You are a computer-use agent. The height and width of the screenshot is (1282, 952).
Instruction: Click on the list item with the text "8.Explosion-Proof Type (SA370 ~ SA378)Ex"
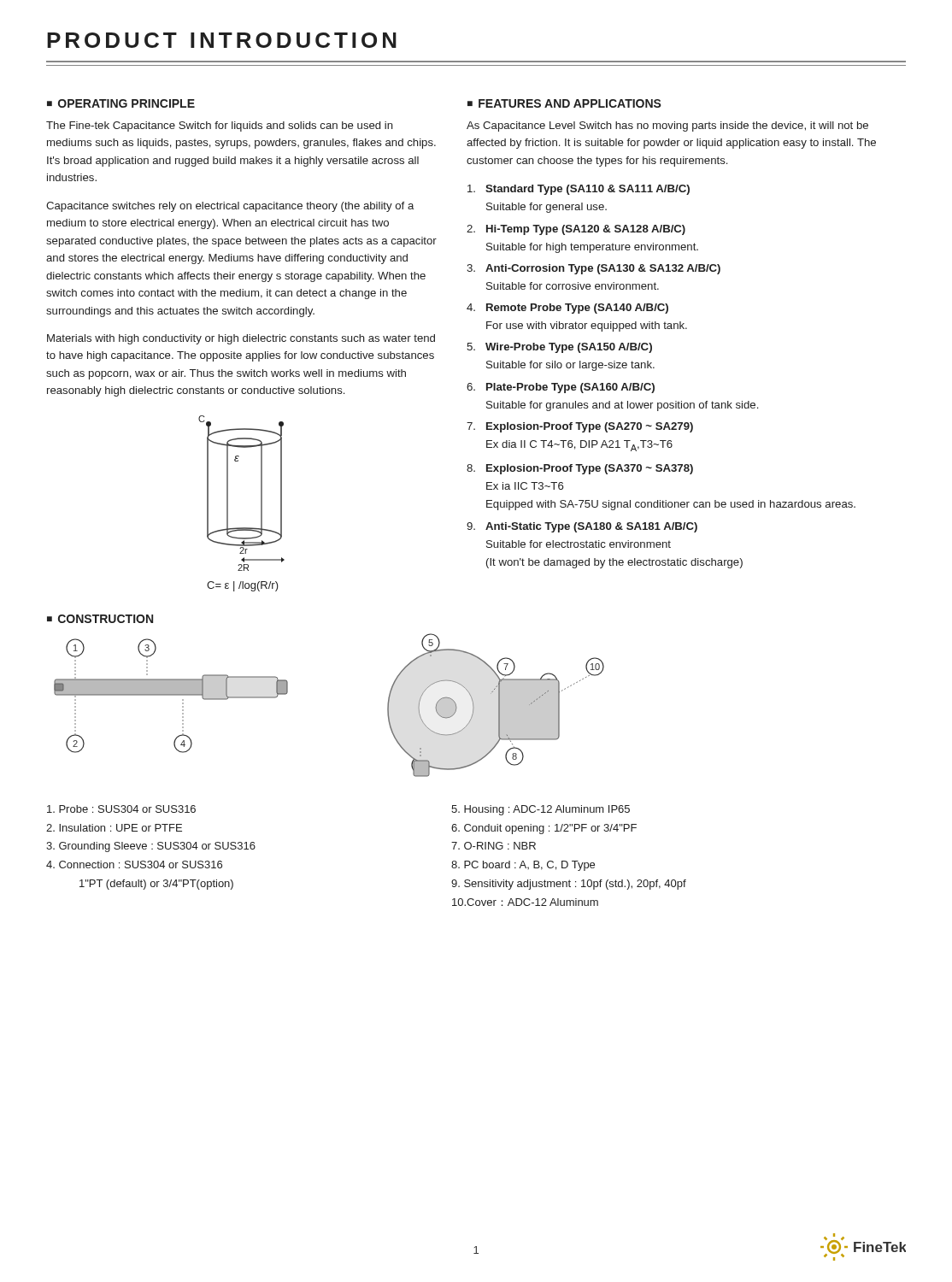click(580, 469)
